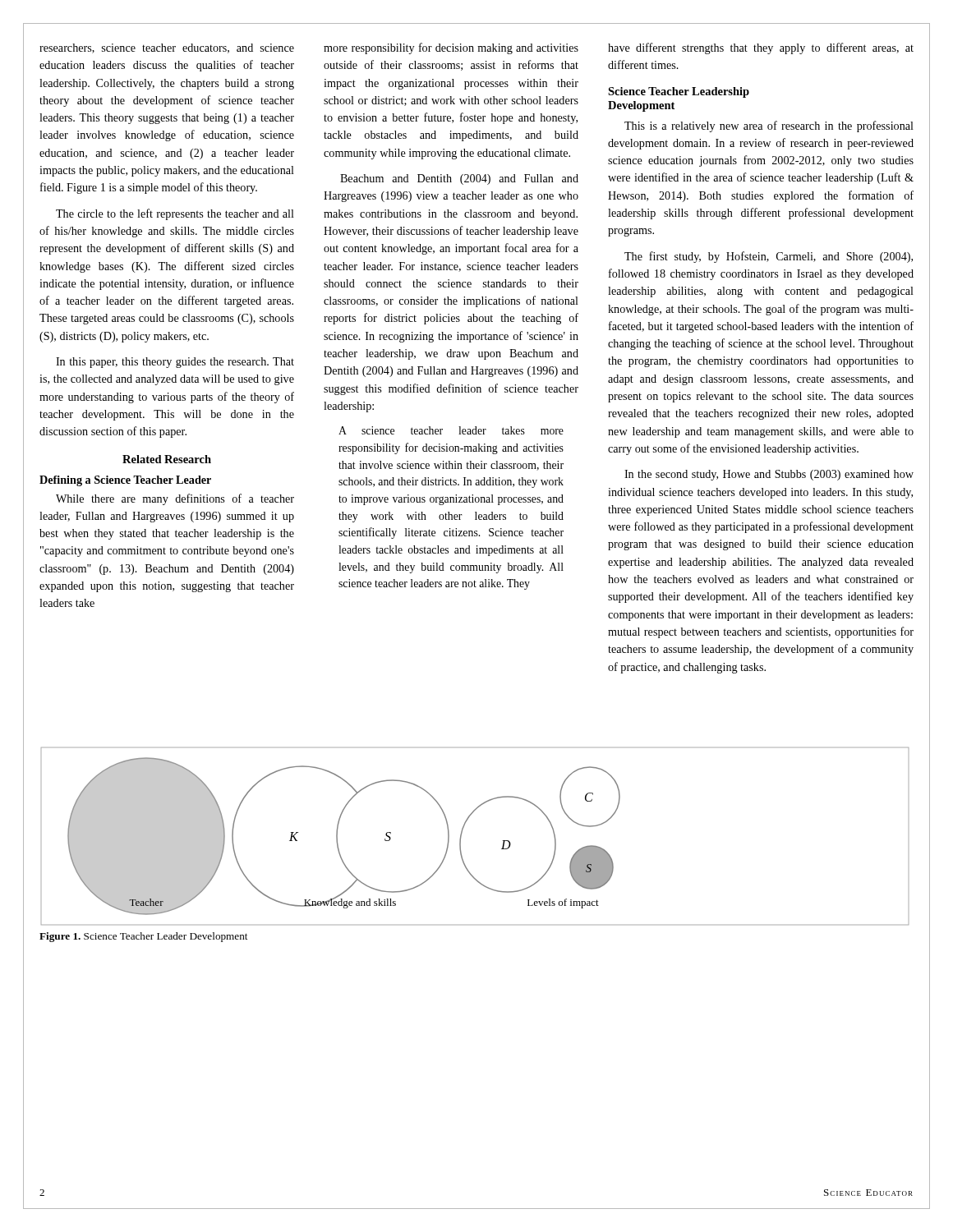Point to the block beginning "This is a relatively new area of research"
953x1232 pixels.
(x=761, y=178)
